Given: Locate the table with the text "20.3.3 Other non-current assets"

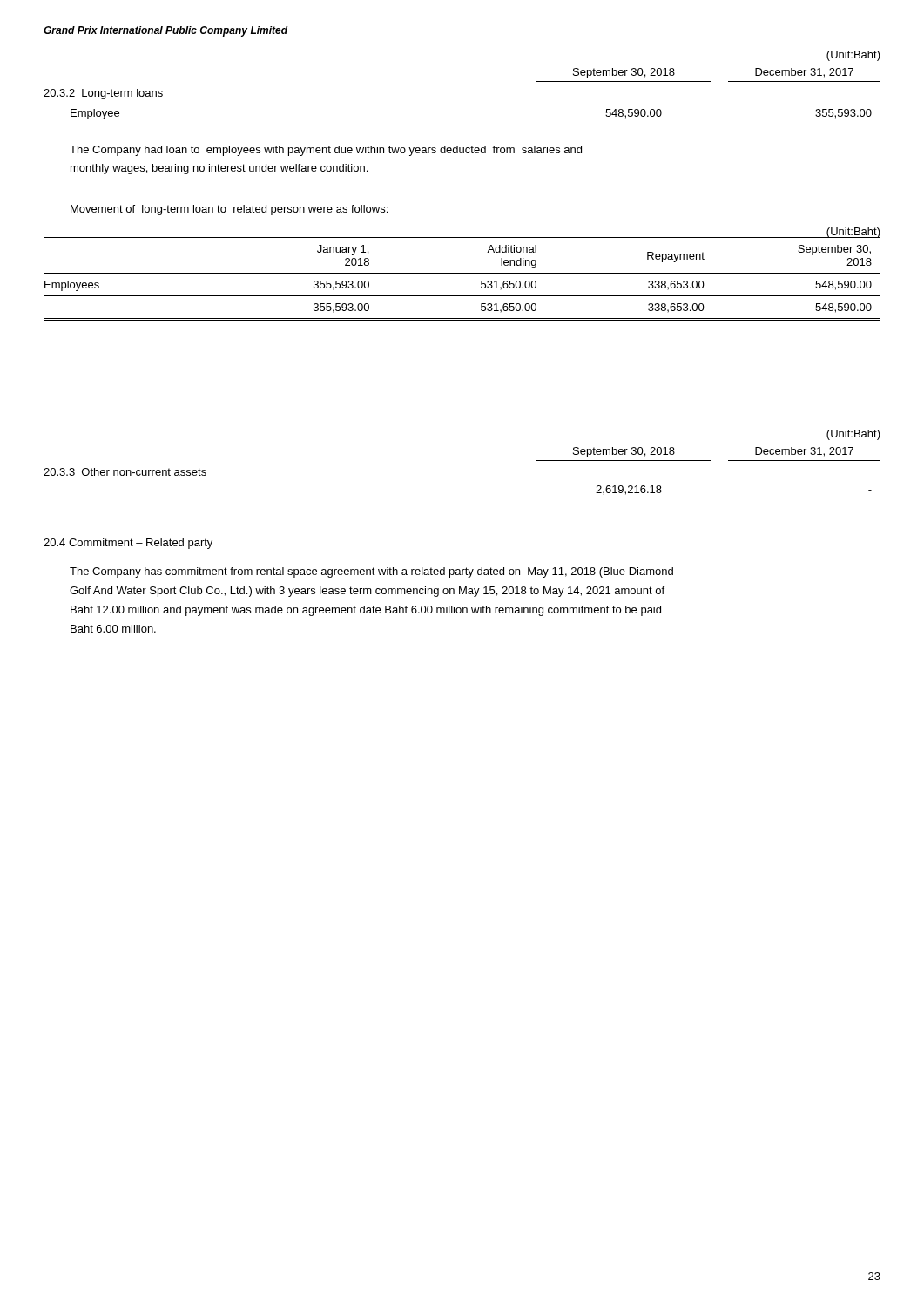Looking at the screenshot, I should pyautogui.click(x=462, y=479).
